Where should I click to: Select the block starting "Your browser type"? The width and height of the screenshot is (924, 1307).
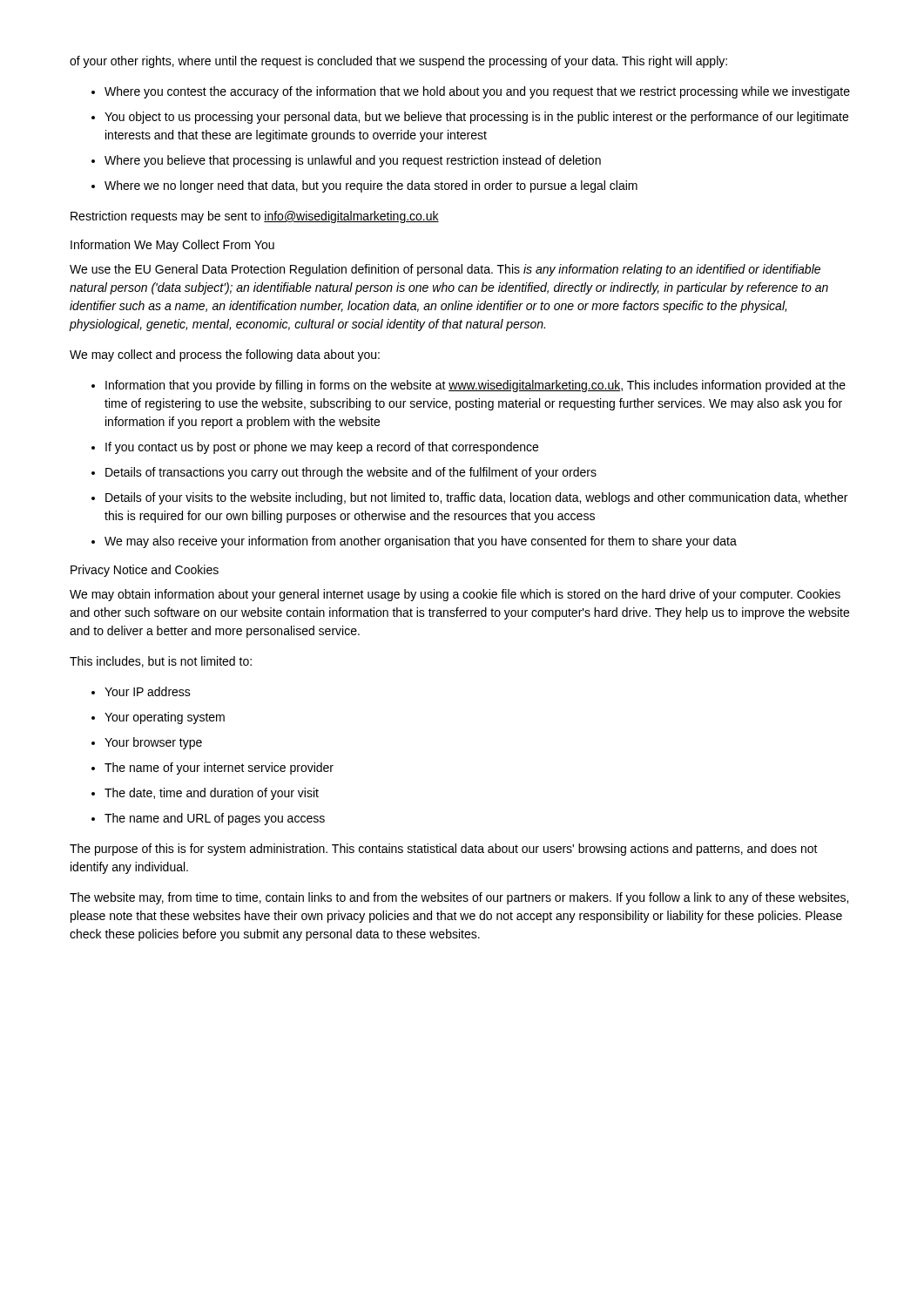pyautogui.click(x=153, y=742)
